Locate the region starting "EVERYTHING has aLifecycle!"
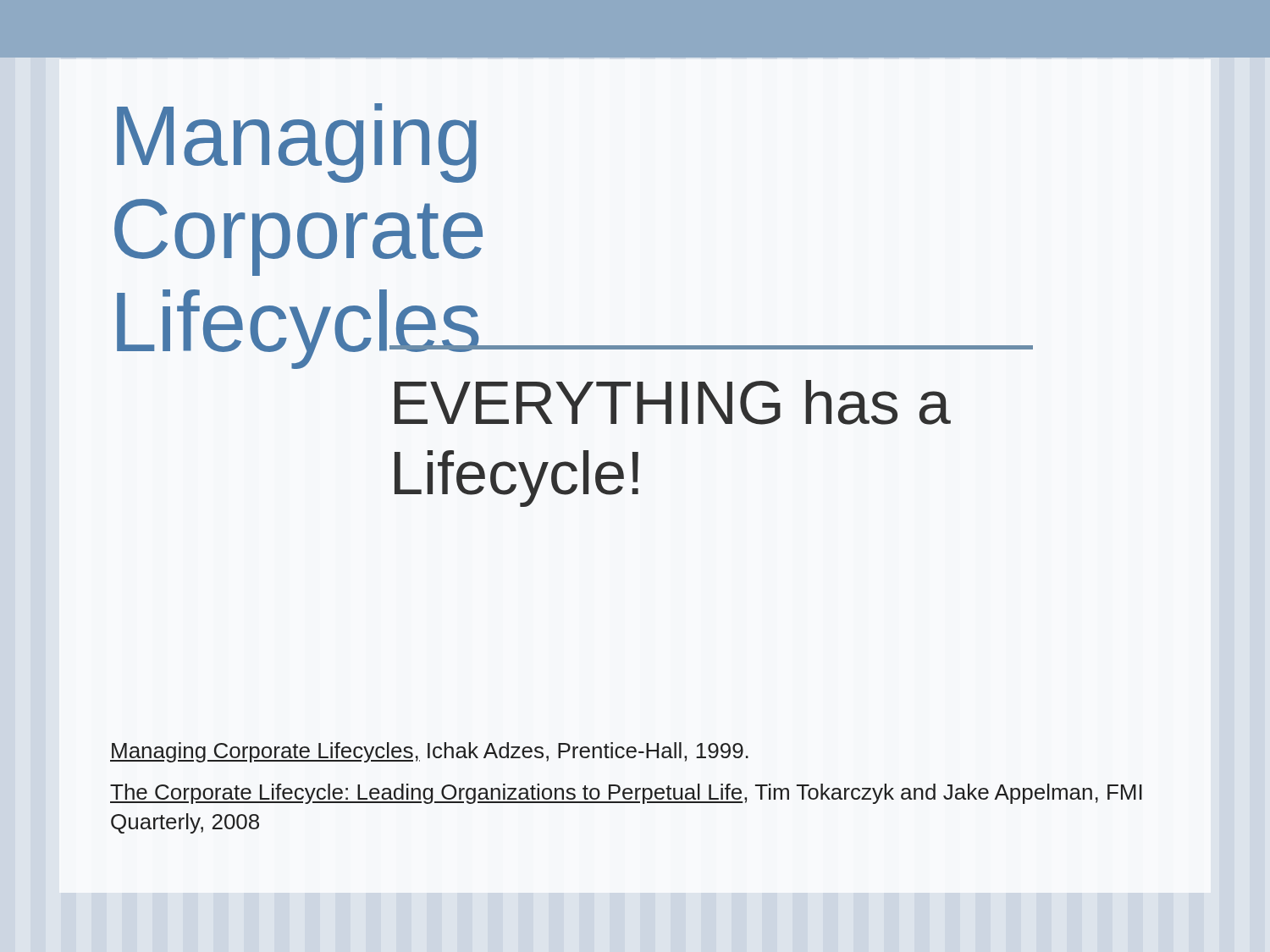The image size is (1270, 952). pyautogui.click(x=728, y=438)
